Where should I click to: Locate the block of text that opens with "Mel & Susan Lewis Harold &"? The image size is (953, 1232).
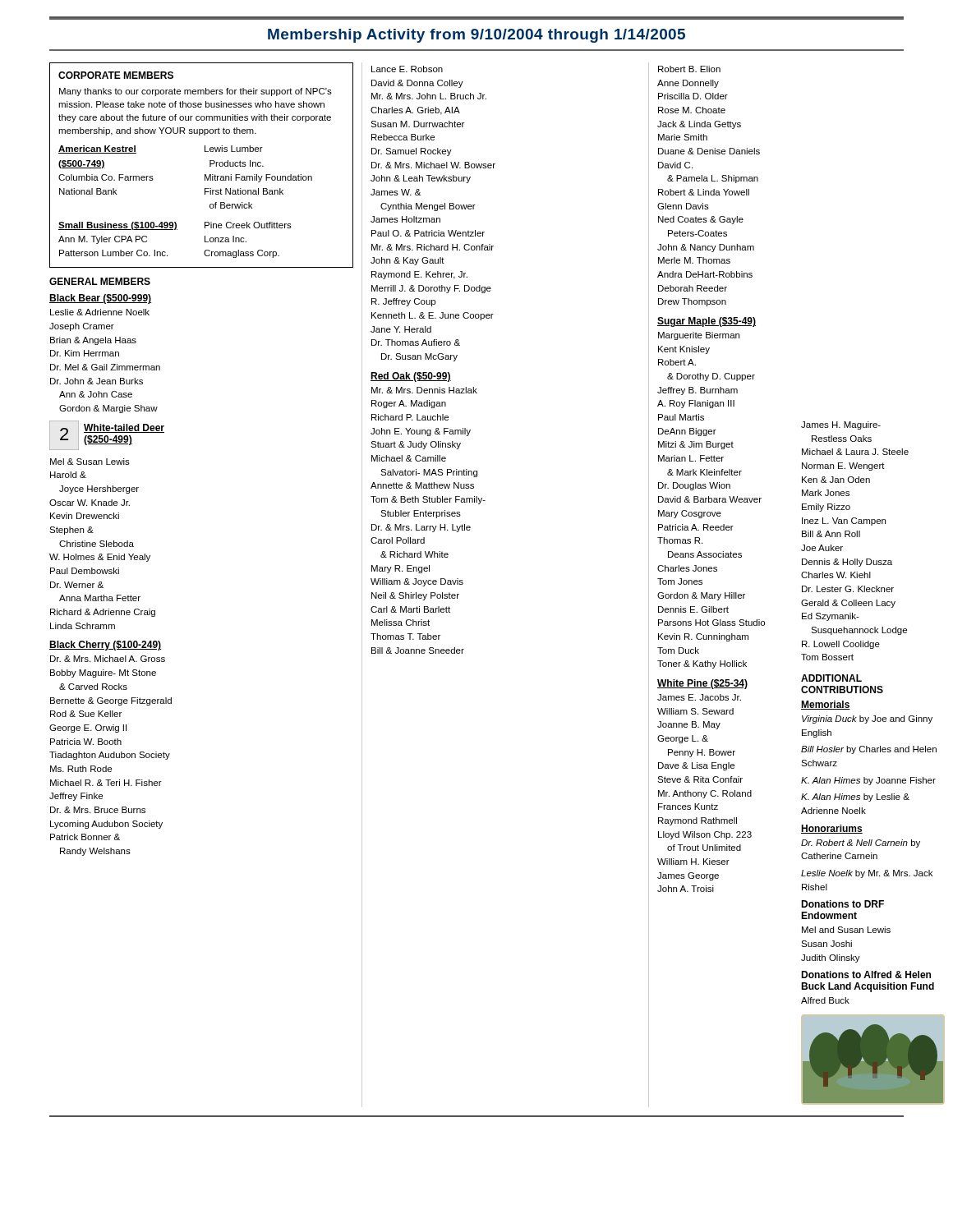[103, 544]
